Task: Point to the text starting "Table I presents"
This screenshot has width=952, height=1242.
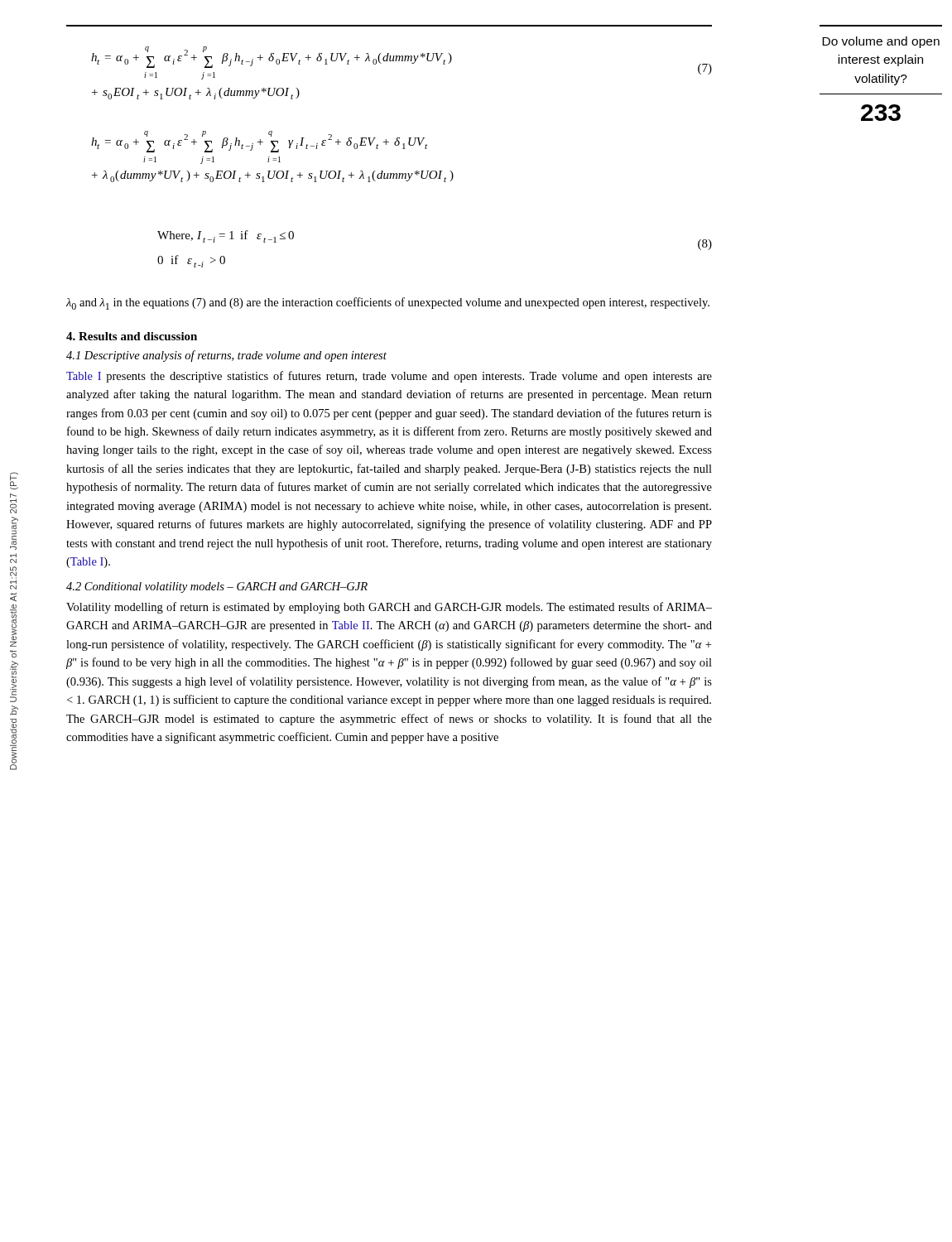Action: click(x=389, y=469)
